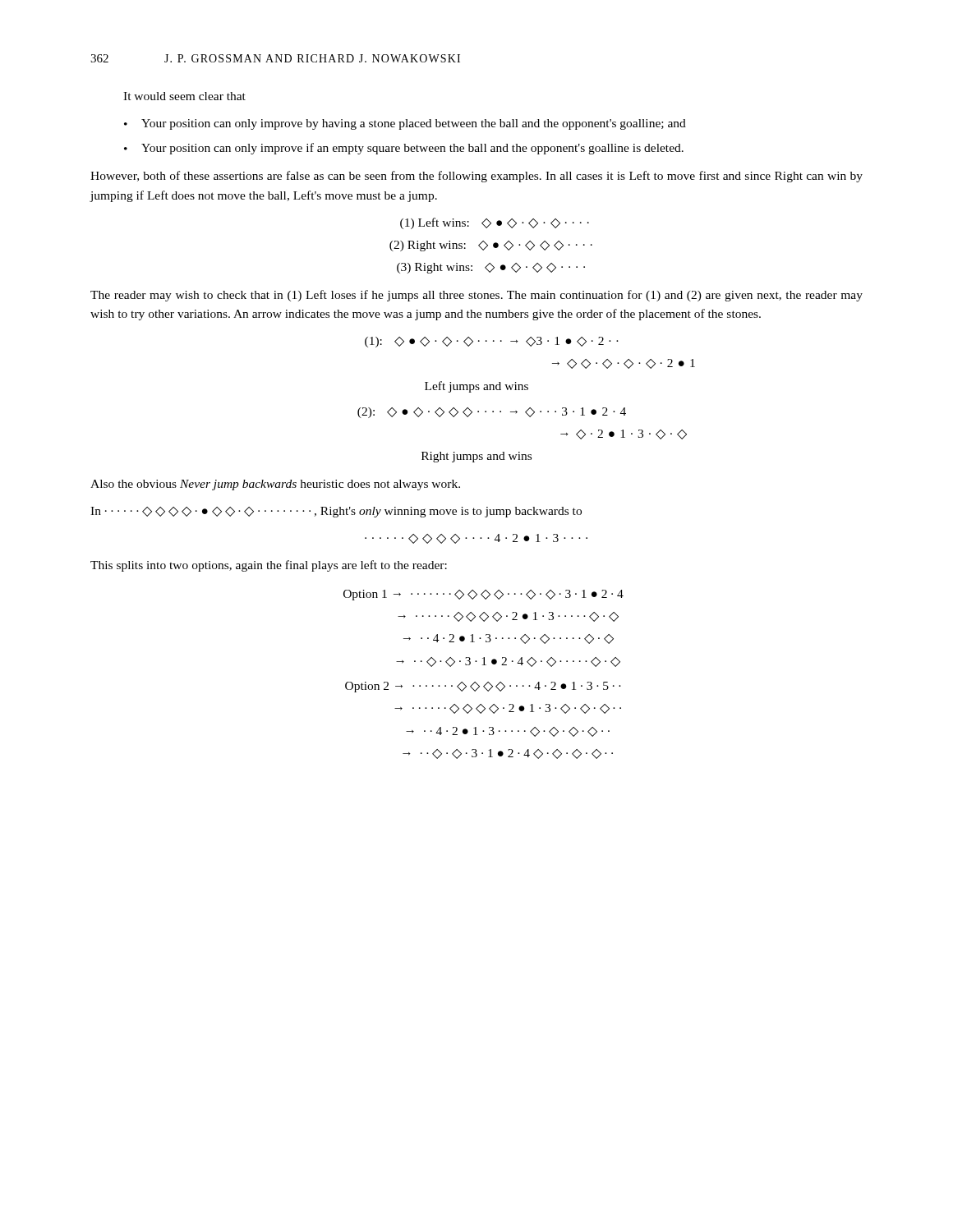Select the block starting "· · · · ·"
953x1232 pixels.
[x=476, y=538]
